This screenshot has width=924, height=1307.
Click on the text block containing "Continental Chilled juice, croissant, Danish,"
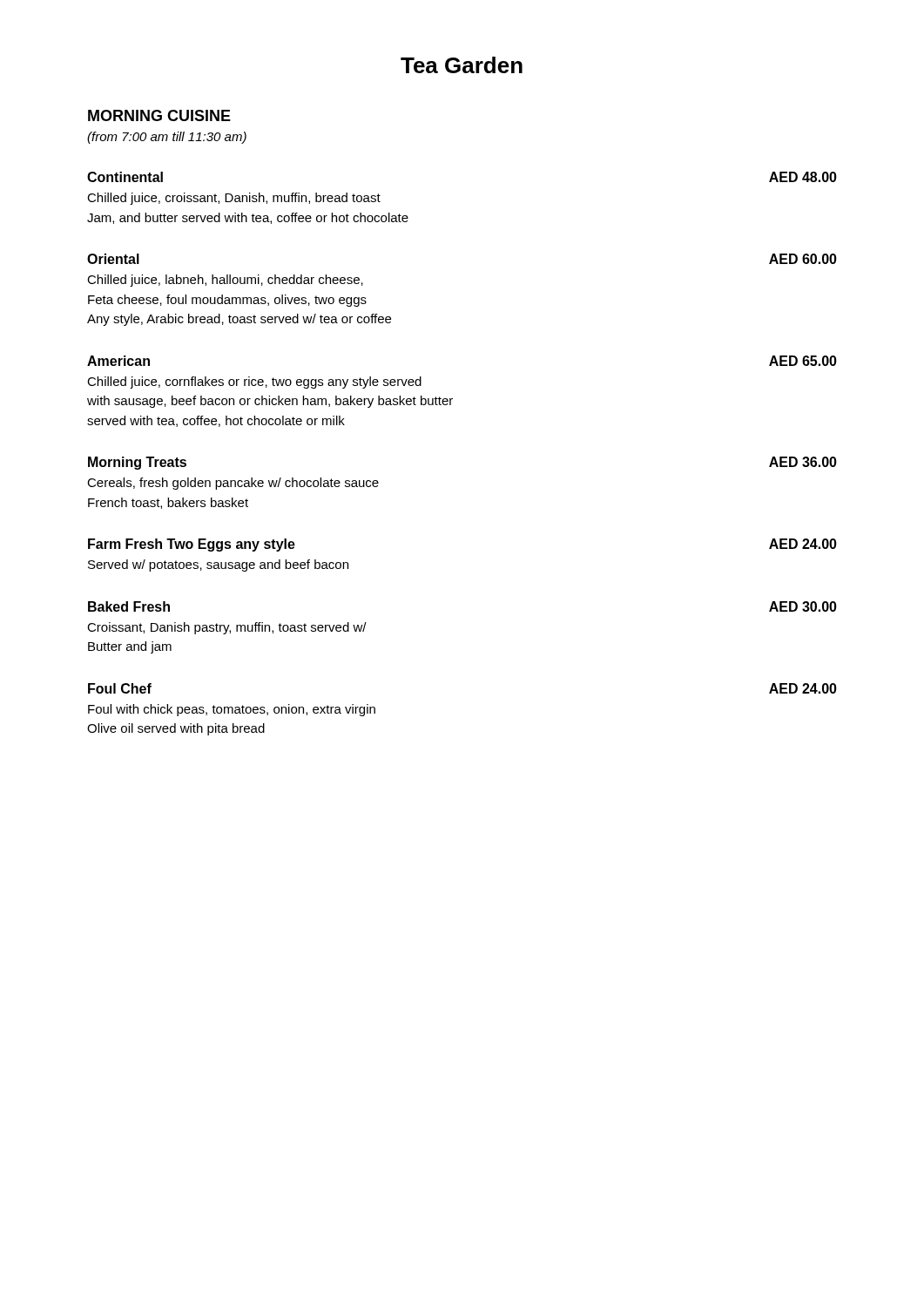[x=127, y=176]
